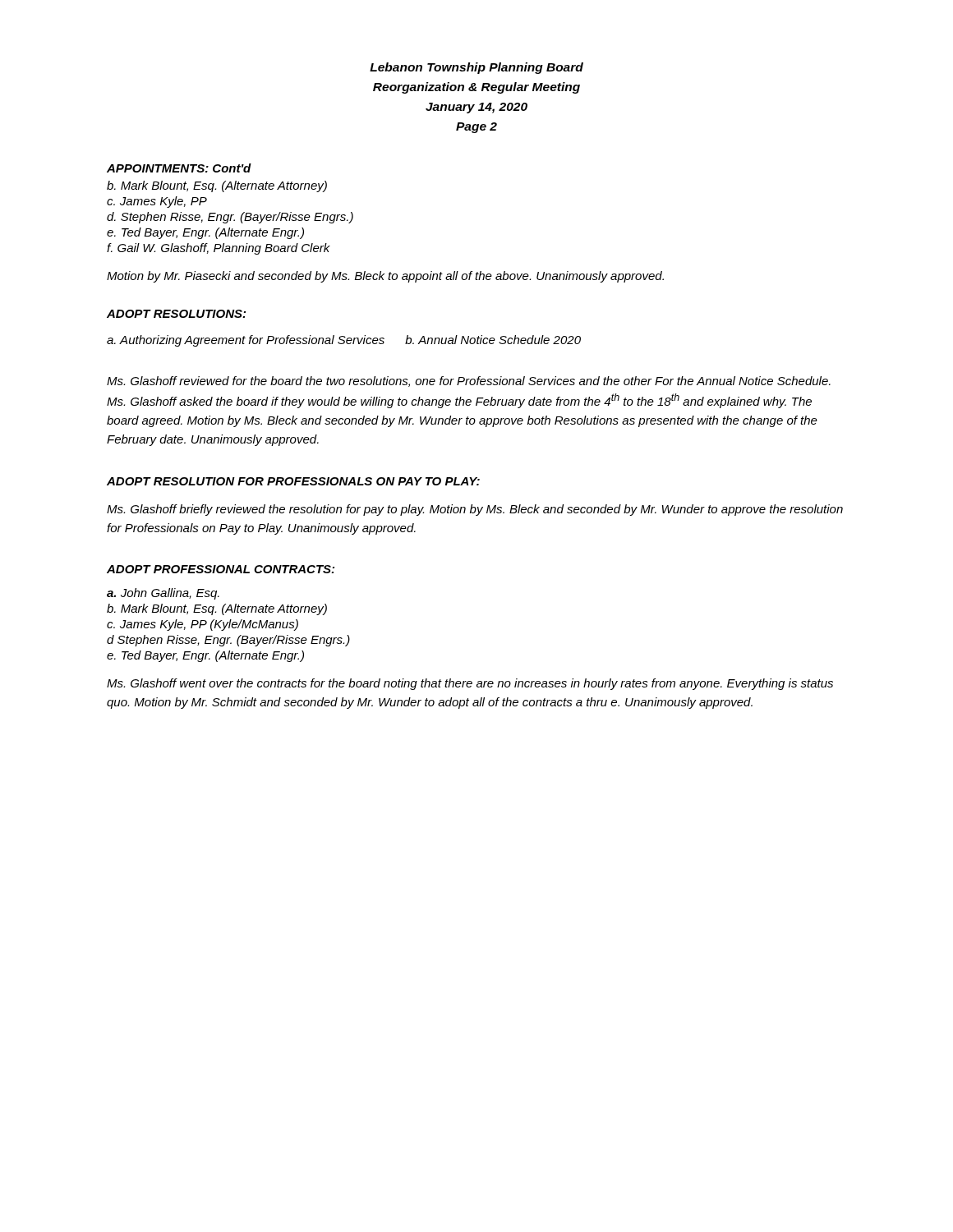
Task: Point to the block starting "Ms. Glashoff briefly reviewed the"
Action: 475,518
